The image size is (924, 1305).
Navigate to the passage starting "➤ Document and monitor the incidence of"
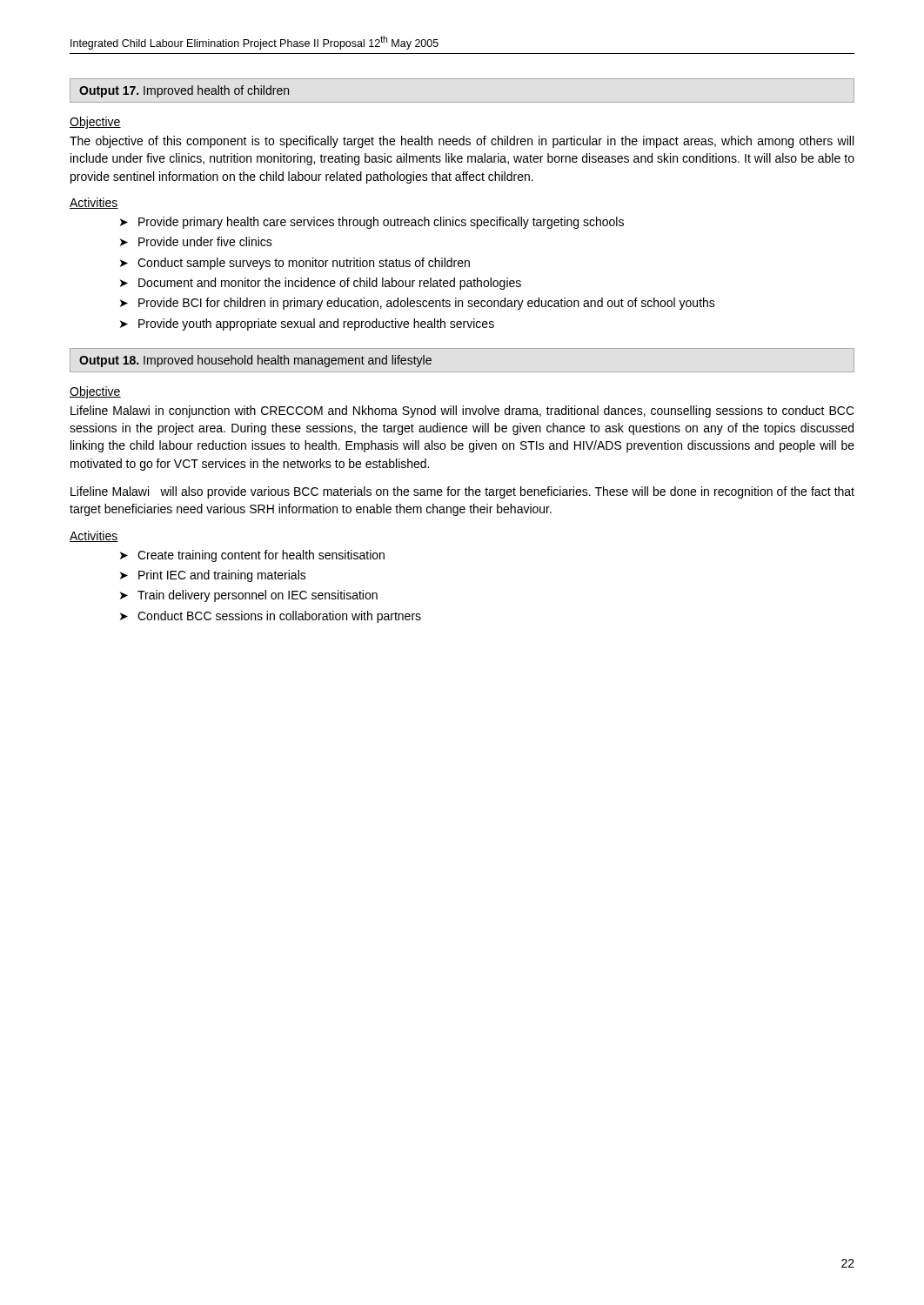click(320, 283)
